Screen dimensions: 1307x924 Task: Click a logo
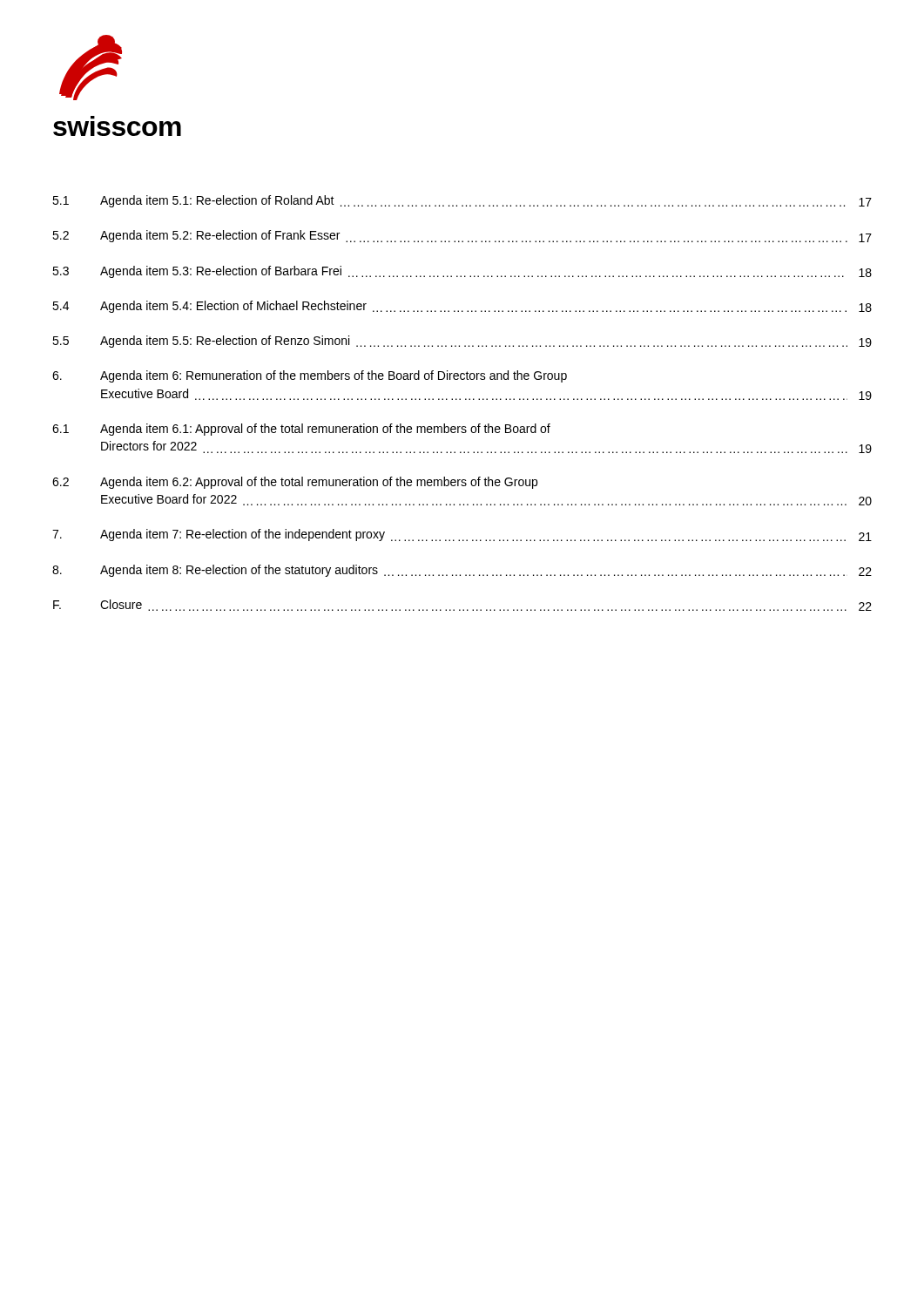coord(117,89)
